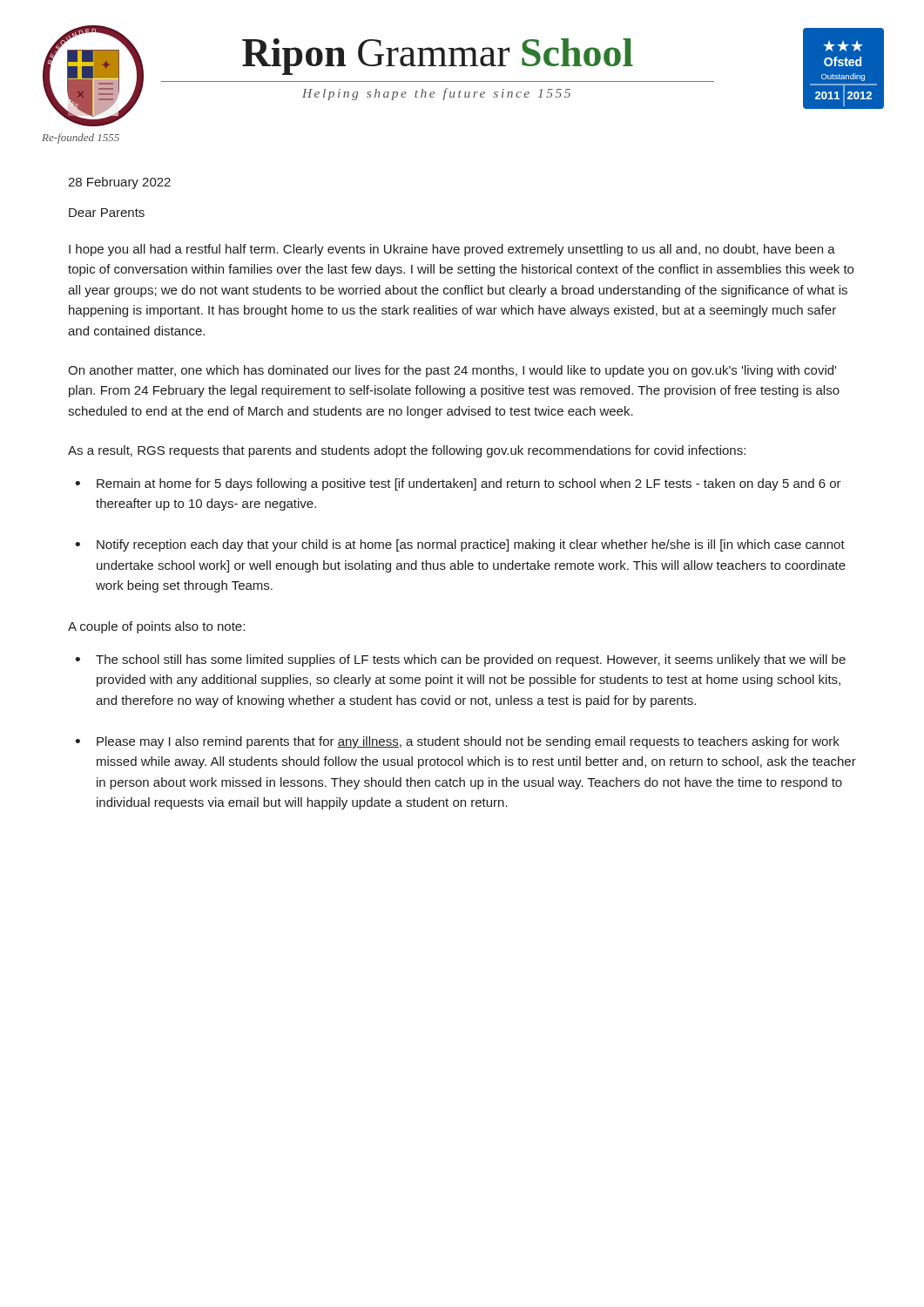Locate the passage starting "• The school still has some limited"
Screen dimensions: 1307x924
460,678
